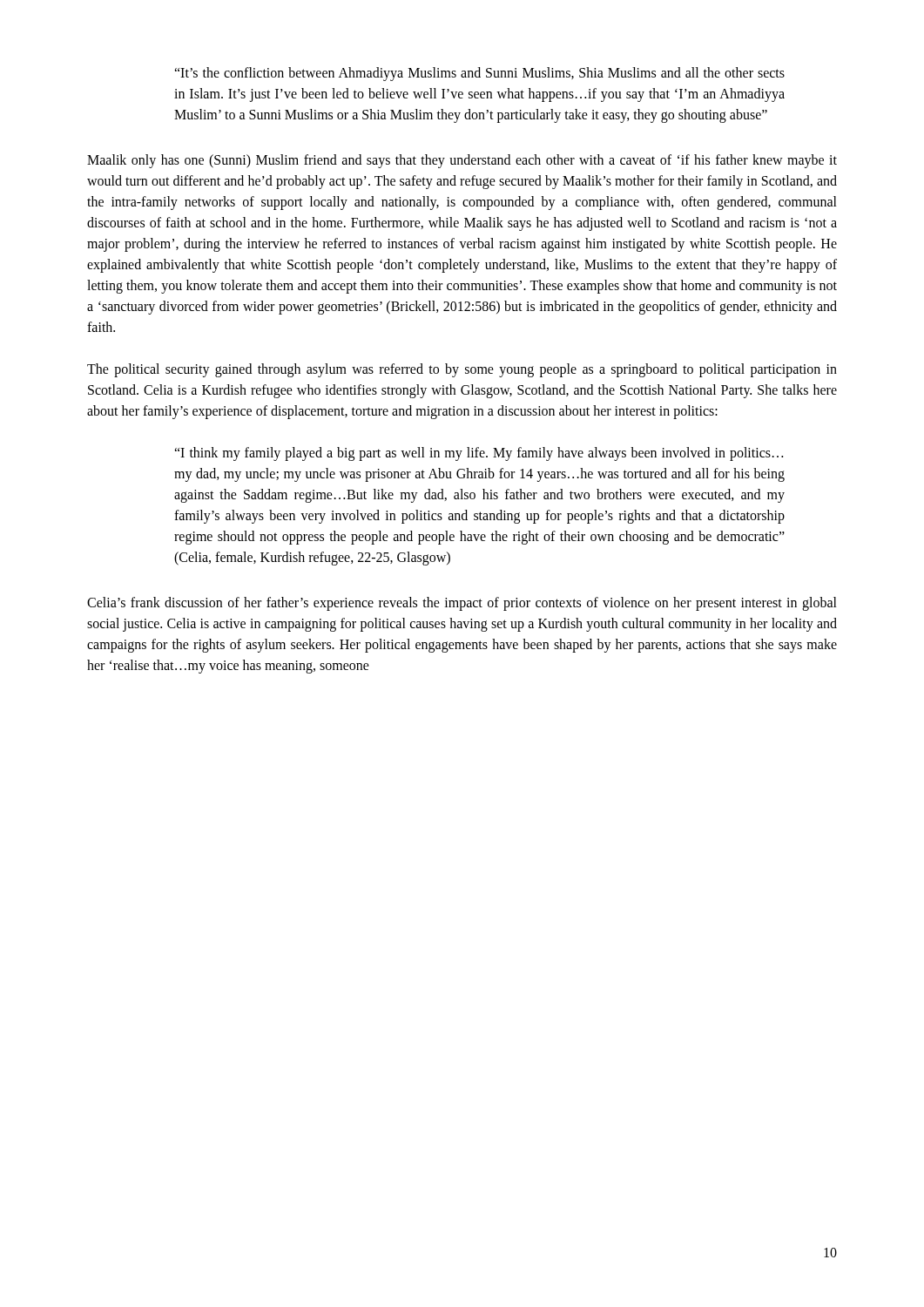Find the text block with the text "Maalik only has one (Sunni)"

pyautogui.click(x=462, y=244)
